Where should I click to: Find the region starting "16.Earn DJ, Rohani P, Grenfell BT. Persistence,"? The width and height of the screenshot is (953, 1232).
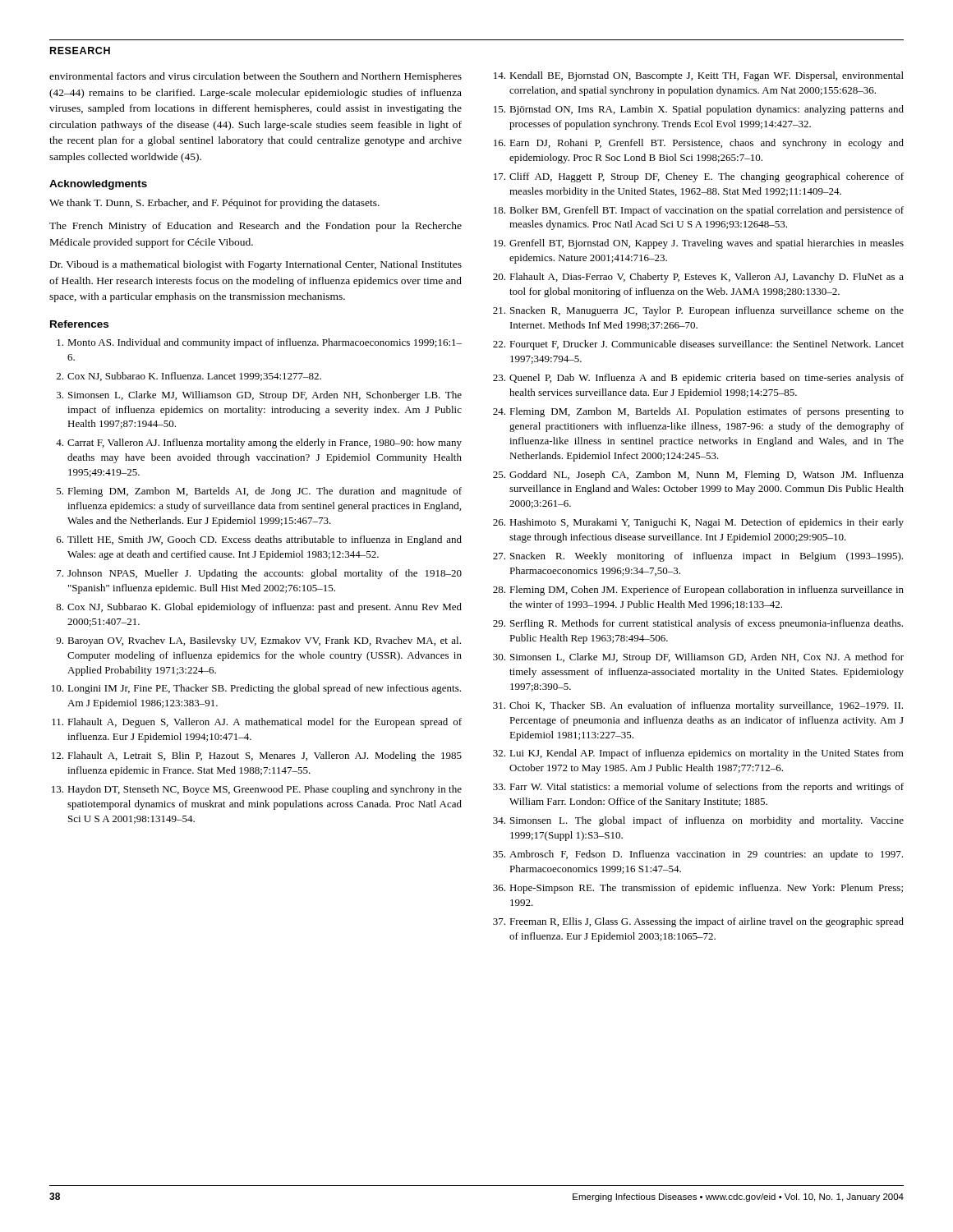pyautogui.click(x=698, y=150)
